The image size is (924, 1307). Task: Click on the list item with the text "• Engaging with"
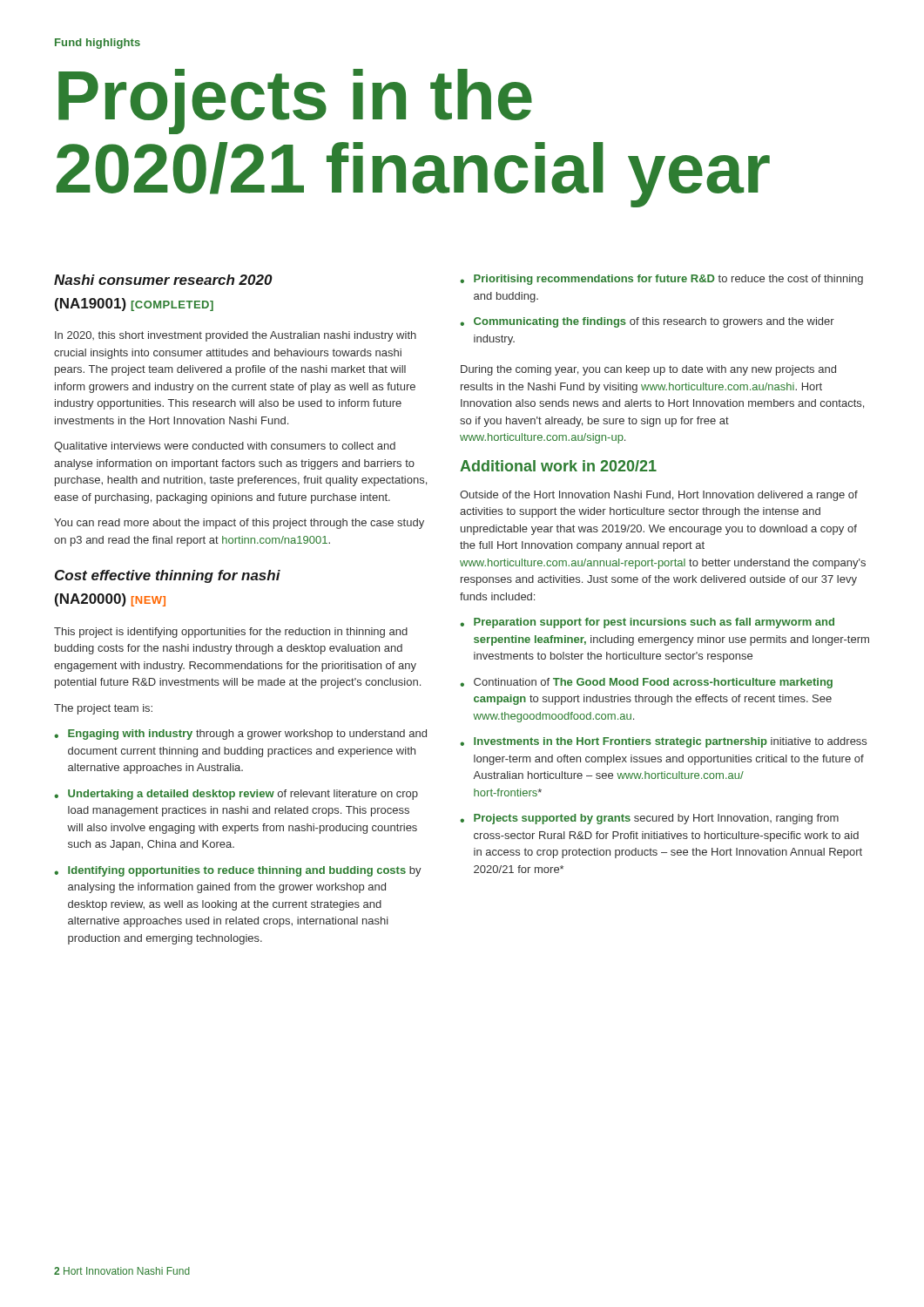tap(241, 750)
